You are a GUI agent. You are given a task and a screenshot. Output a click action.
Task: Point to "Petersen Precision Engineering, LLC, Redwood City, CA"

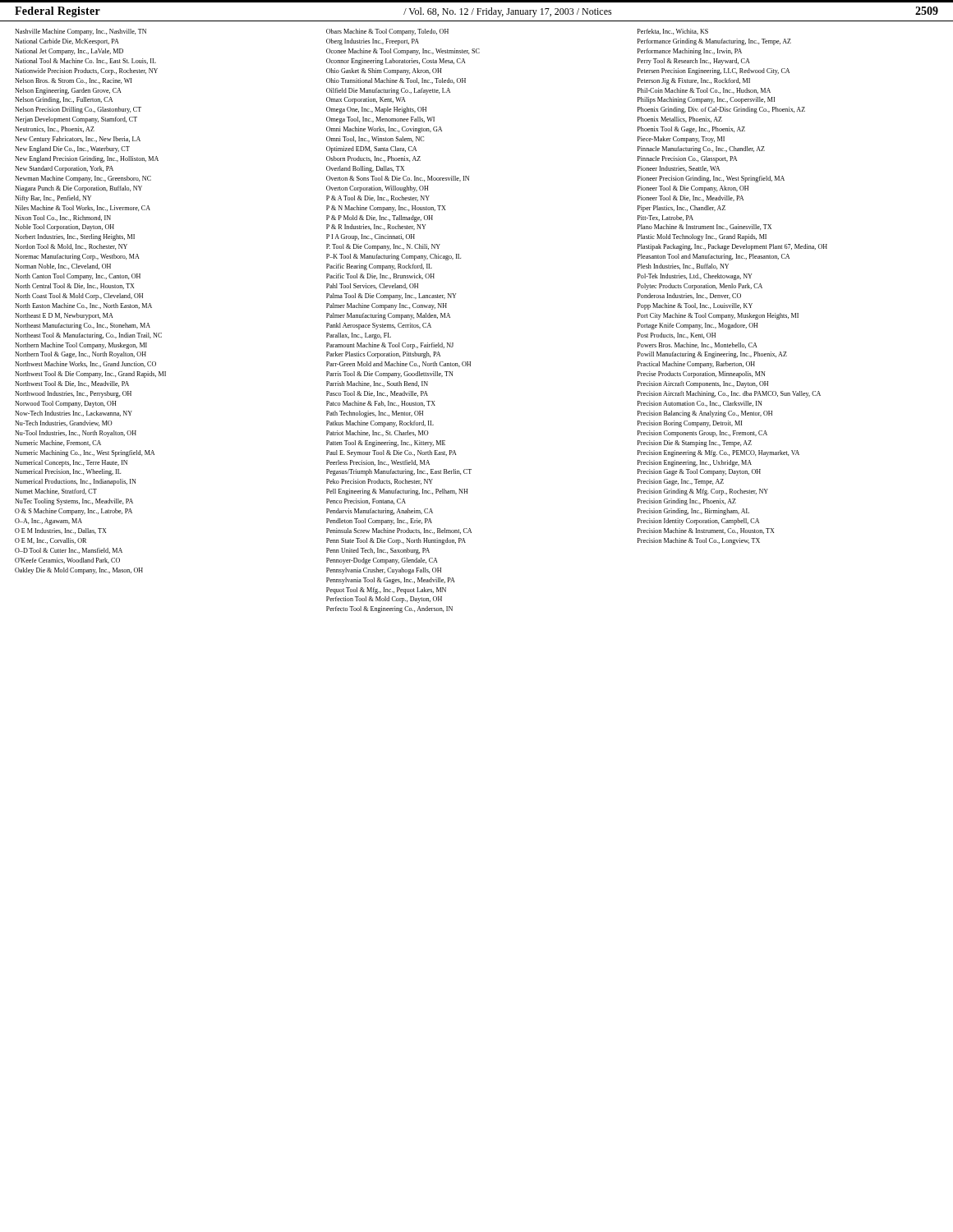(714, 71)
